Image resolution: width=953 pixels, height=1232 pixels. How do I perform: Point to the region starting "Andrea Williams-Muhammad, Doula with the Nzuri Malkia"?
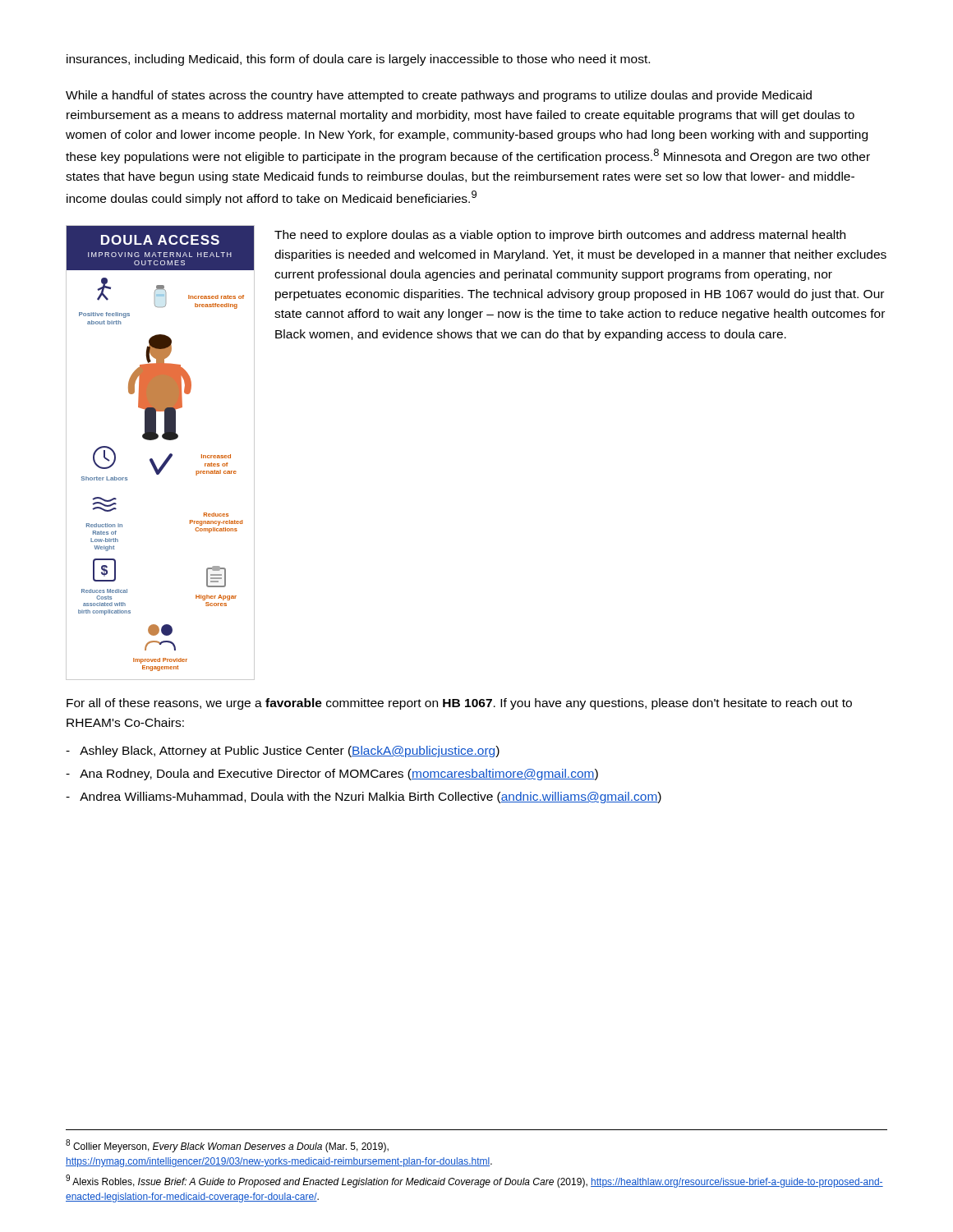(364, 796)
